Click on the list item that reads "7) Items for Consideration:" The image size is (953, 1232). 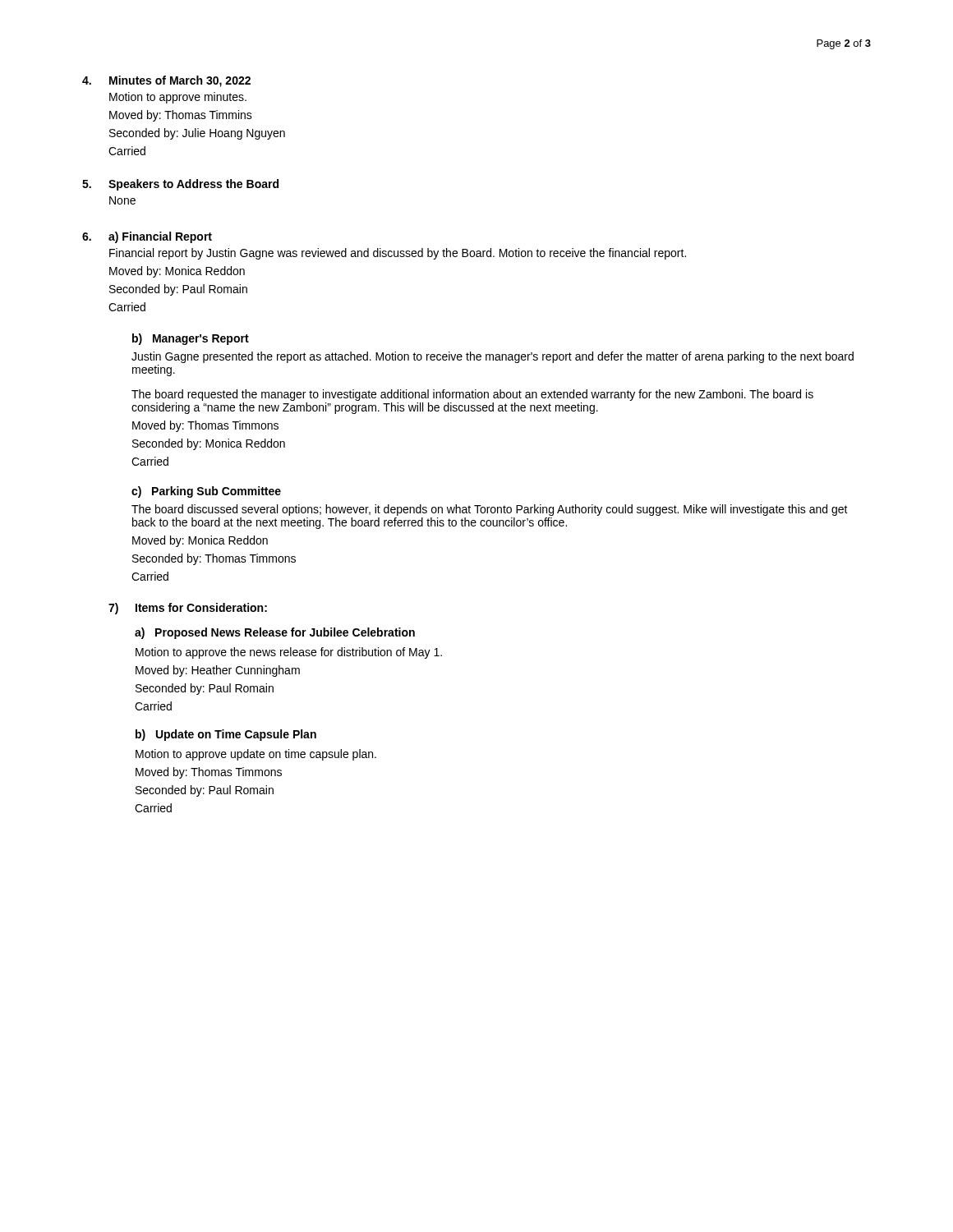(x=188, y=612)
